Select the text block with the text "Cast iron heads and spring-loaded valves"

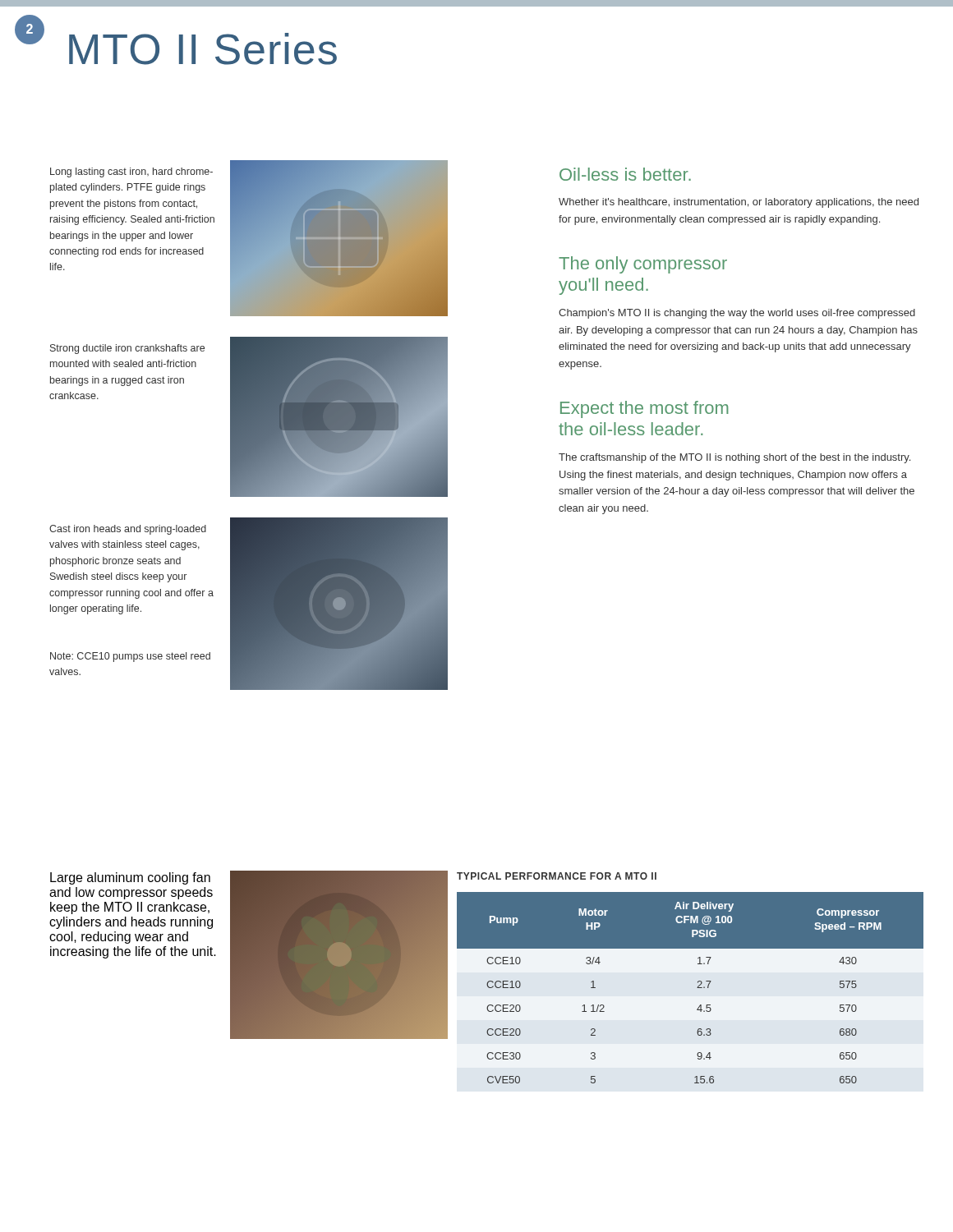click(131, 569)
